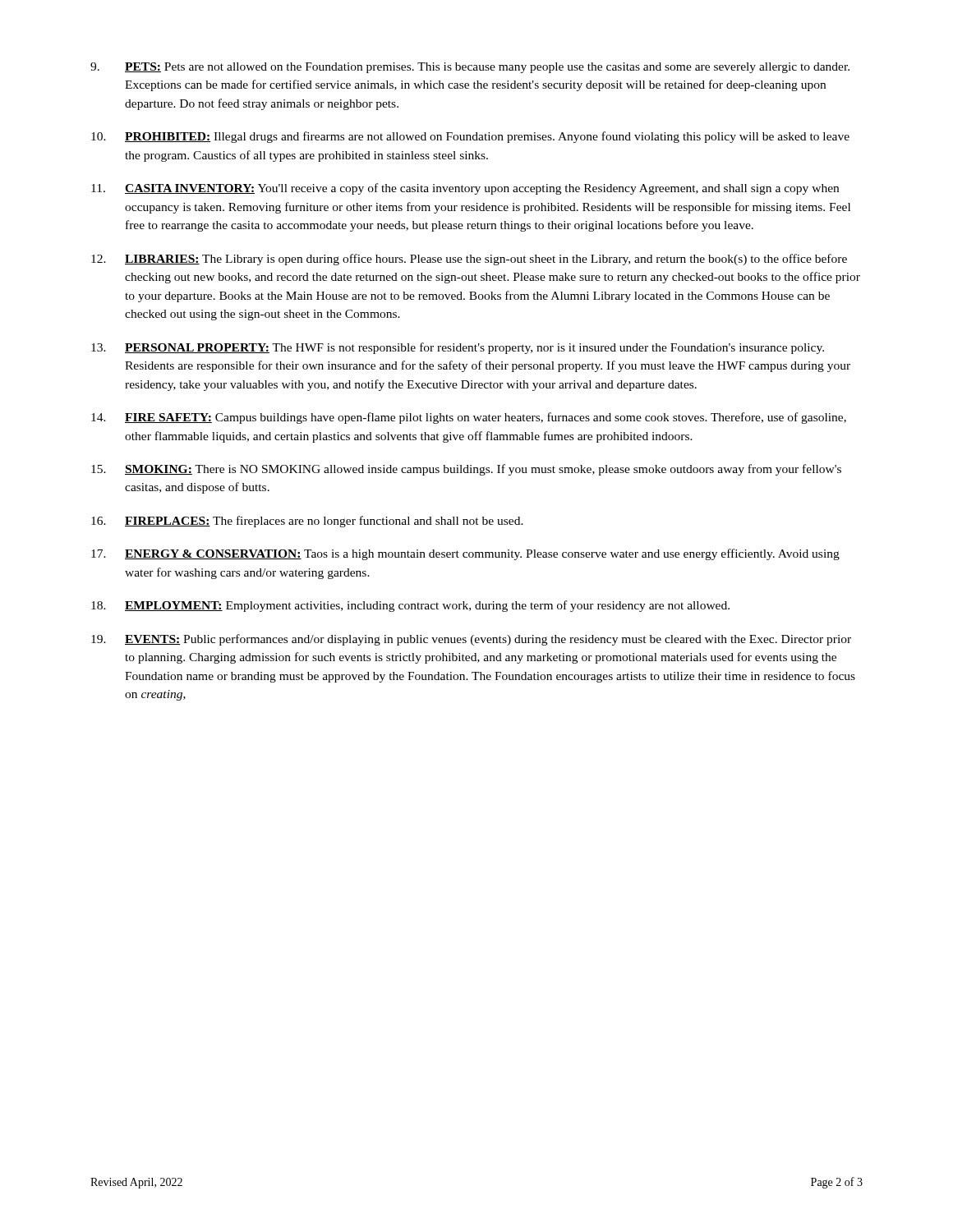Find the list item with the text "15. SMOKING: There is NO SMOKING allowed"
This screenshot has width=953, height=1232.
[476, 478]
